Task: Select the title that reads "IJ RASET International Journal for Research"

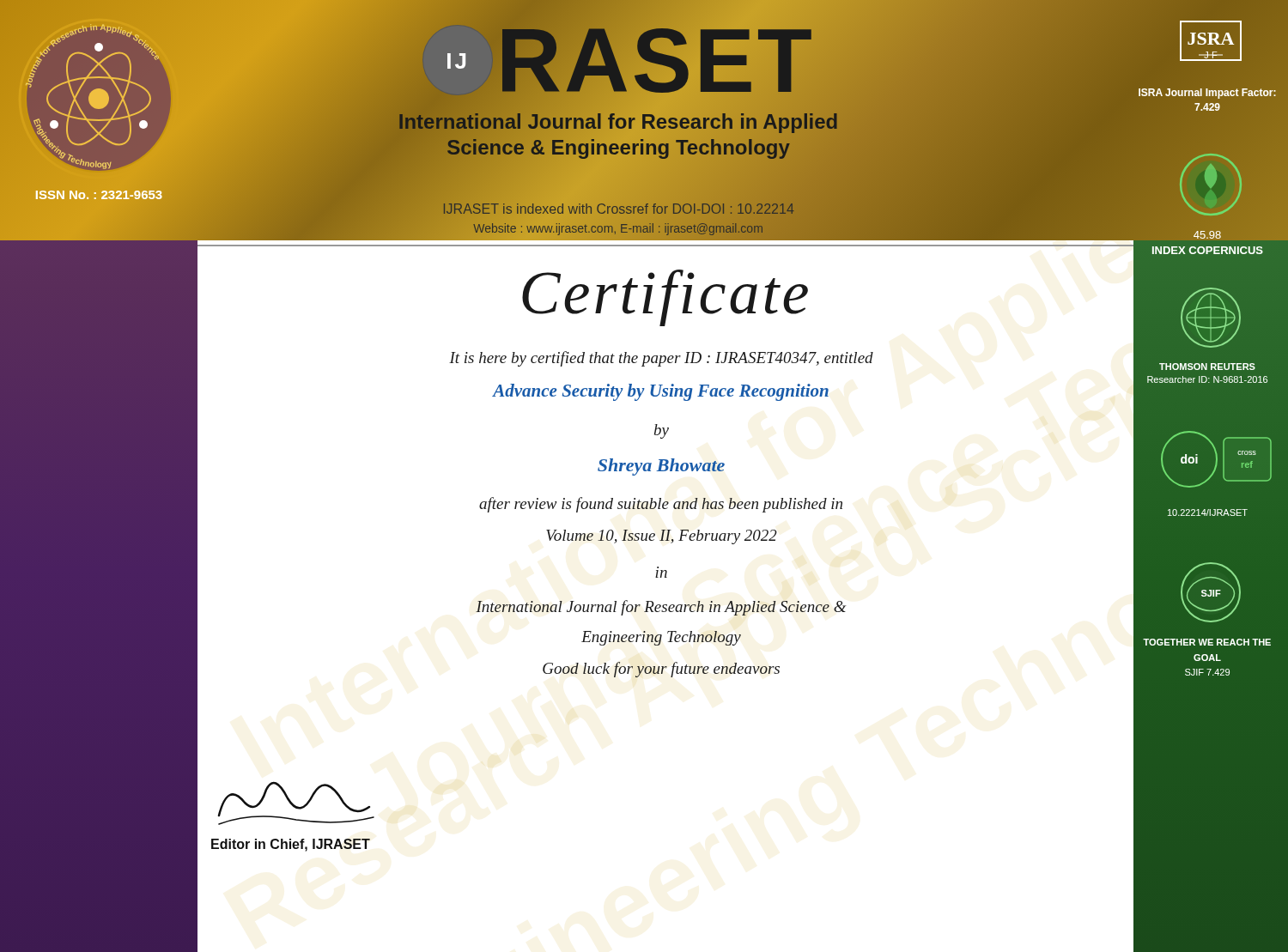Action: pos(618,88)
